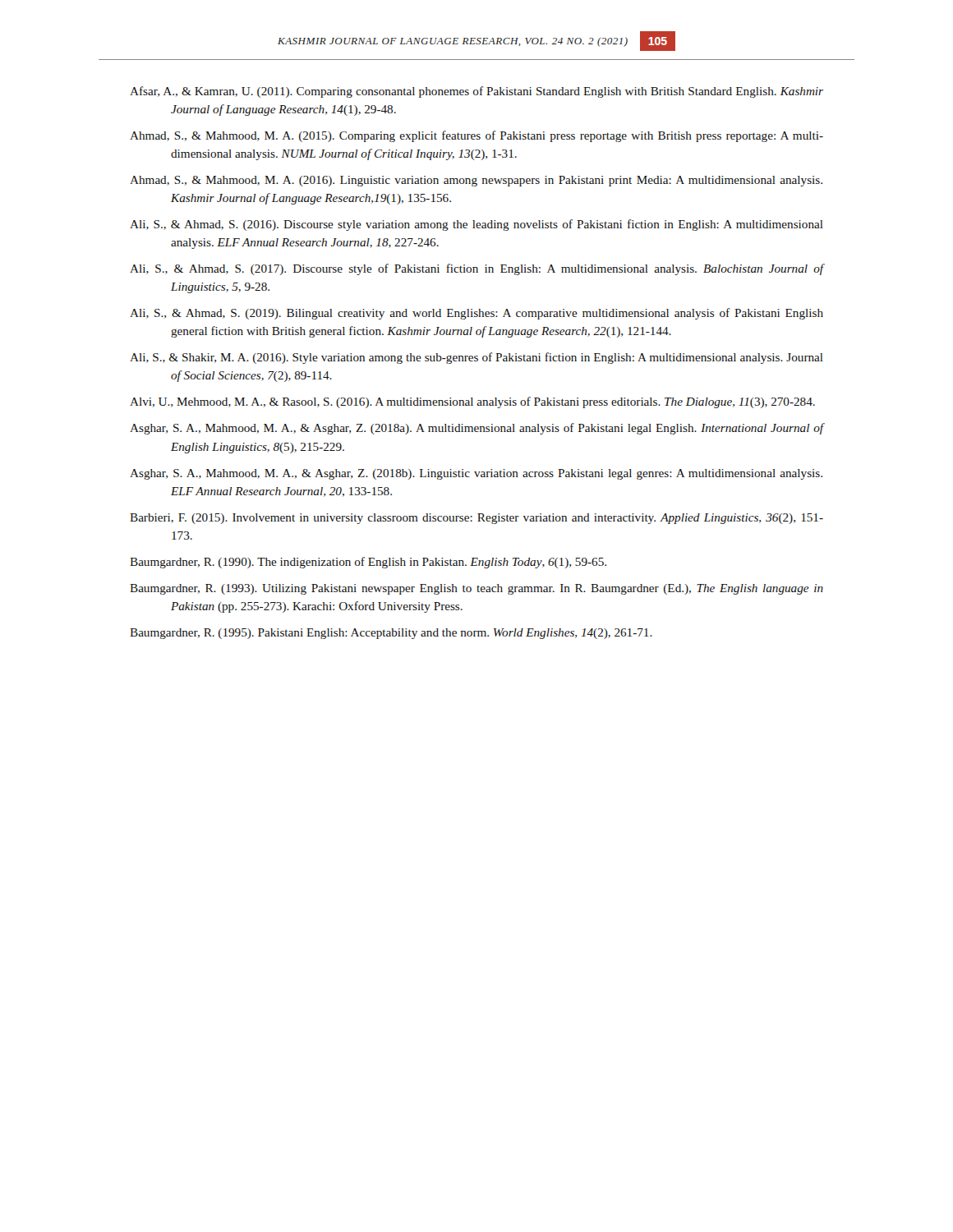Find the block on this page that starts "Afsar, A., & Kamran, U. (2011)."

click(476, 100)
